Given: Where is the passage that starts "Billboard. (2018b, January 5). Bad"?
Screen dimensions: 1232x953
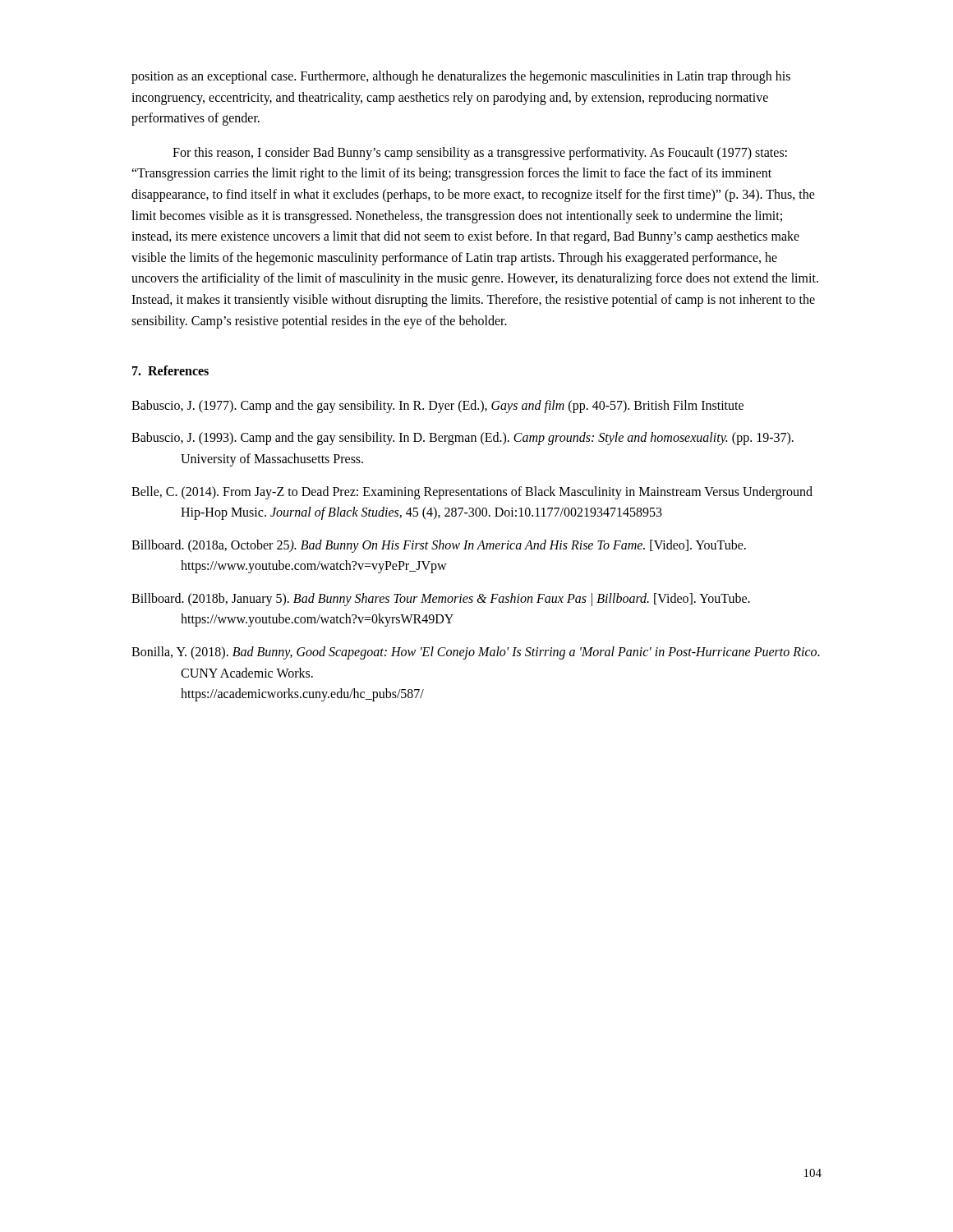Looking at the screenshot, I should [x=441, y=609].
